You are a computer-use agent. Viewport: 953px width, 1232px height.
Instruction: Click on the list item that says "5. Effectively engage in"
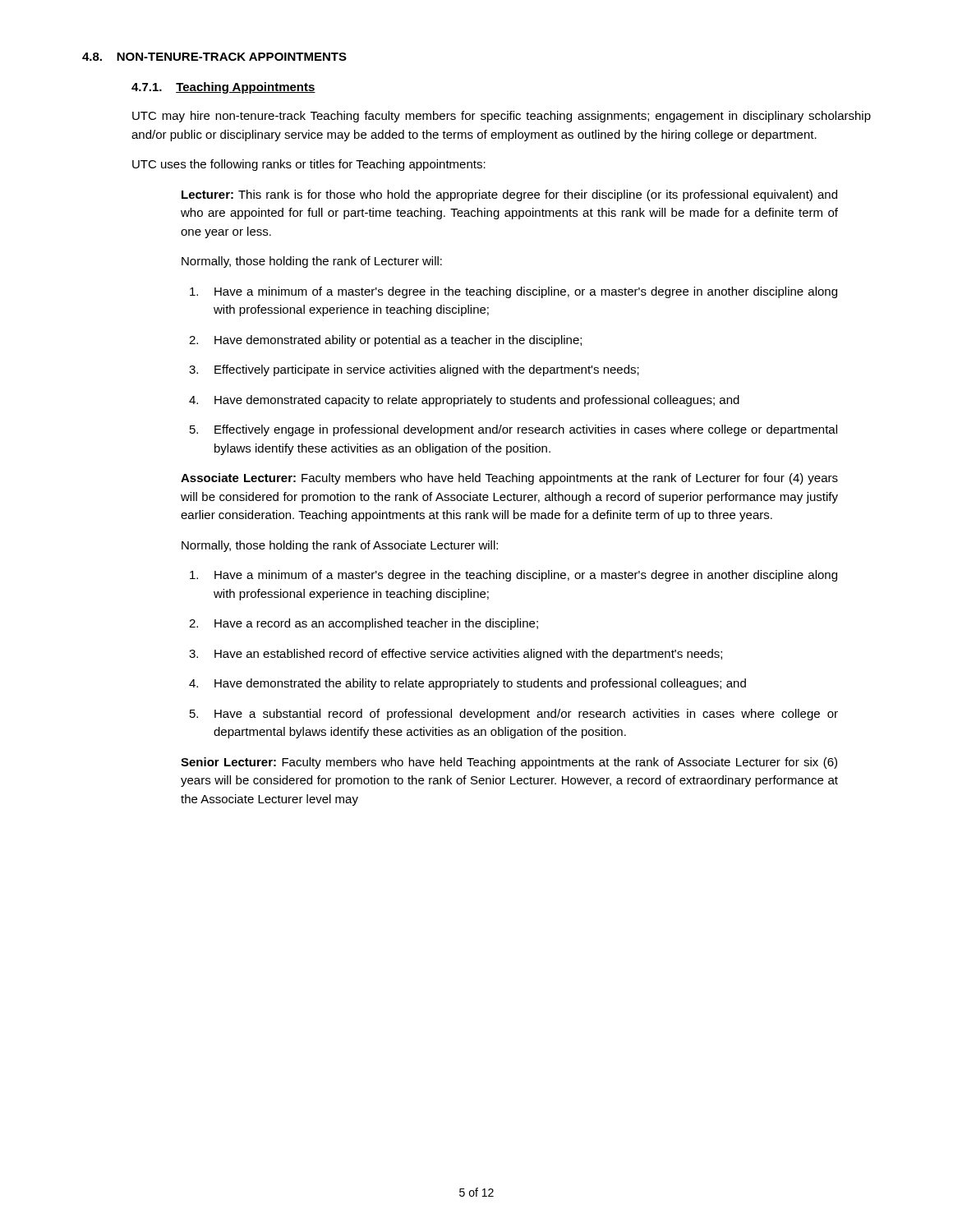coord(513,439)
